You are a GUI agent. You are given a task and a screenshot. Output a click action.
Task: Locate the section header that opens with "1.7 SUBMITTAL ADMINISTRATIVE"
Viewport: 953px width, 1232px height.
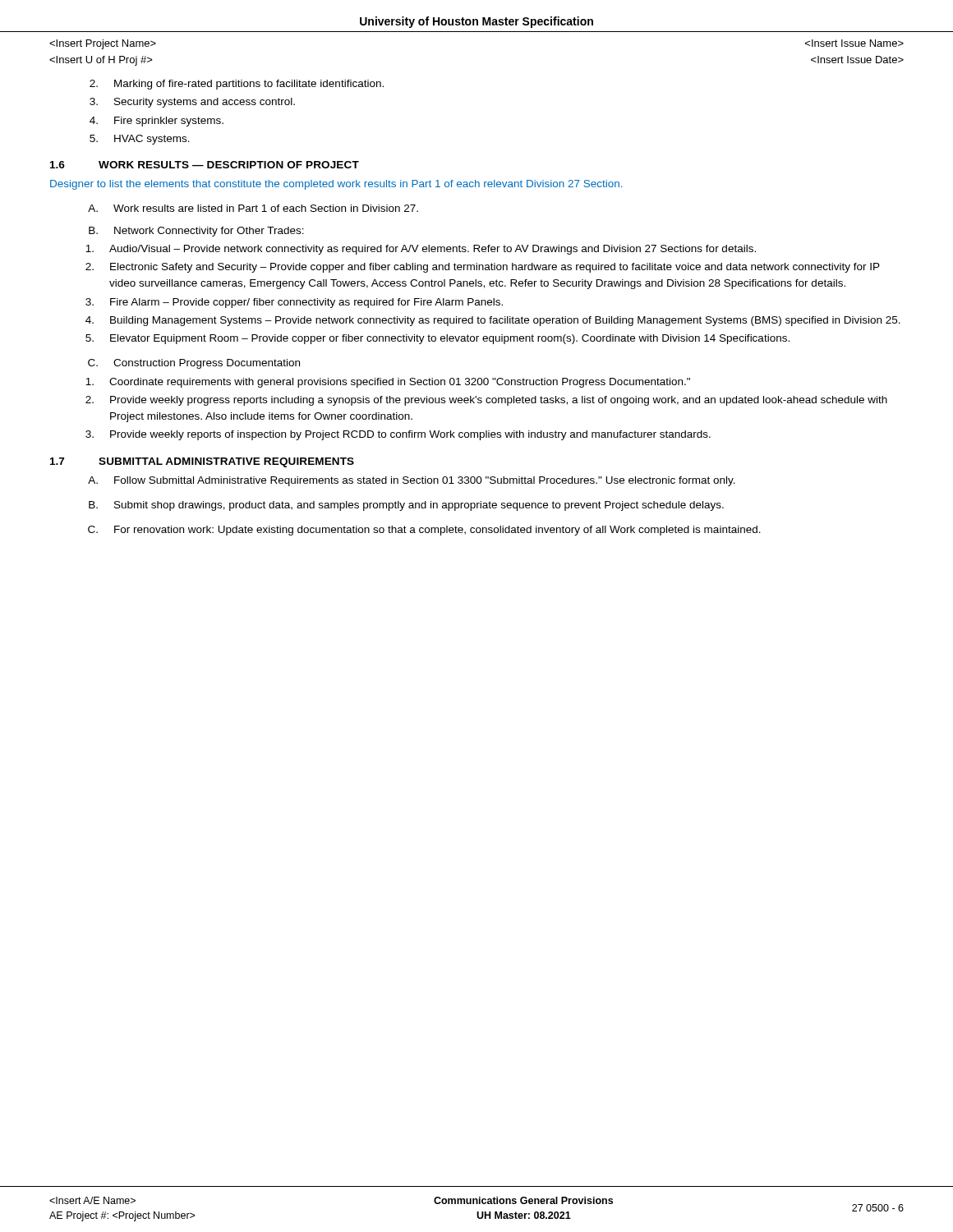pos(202,461)
